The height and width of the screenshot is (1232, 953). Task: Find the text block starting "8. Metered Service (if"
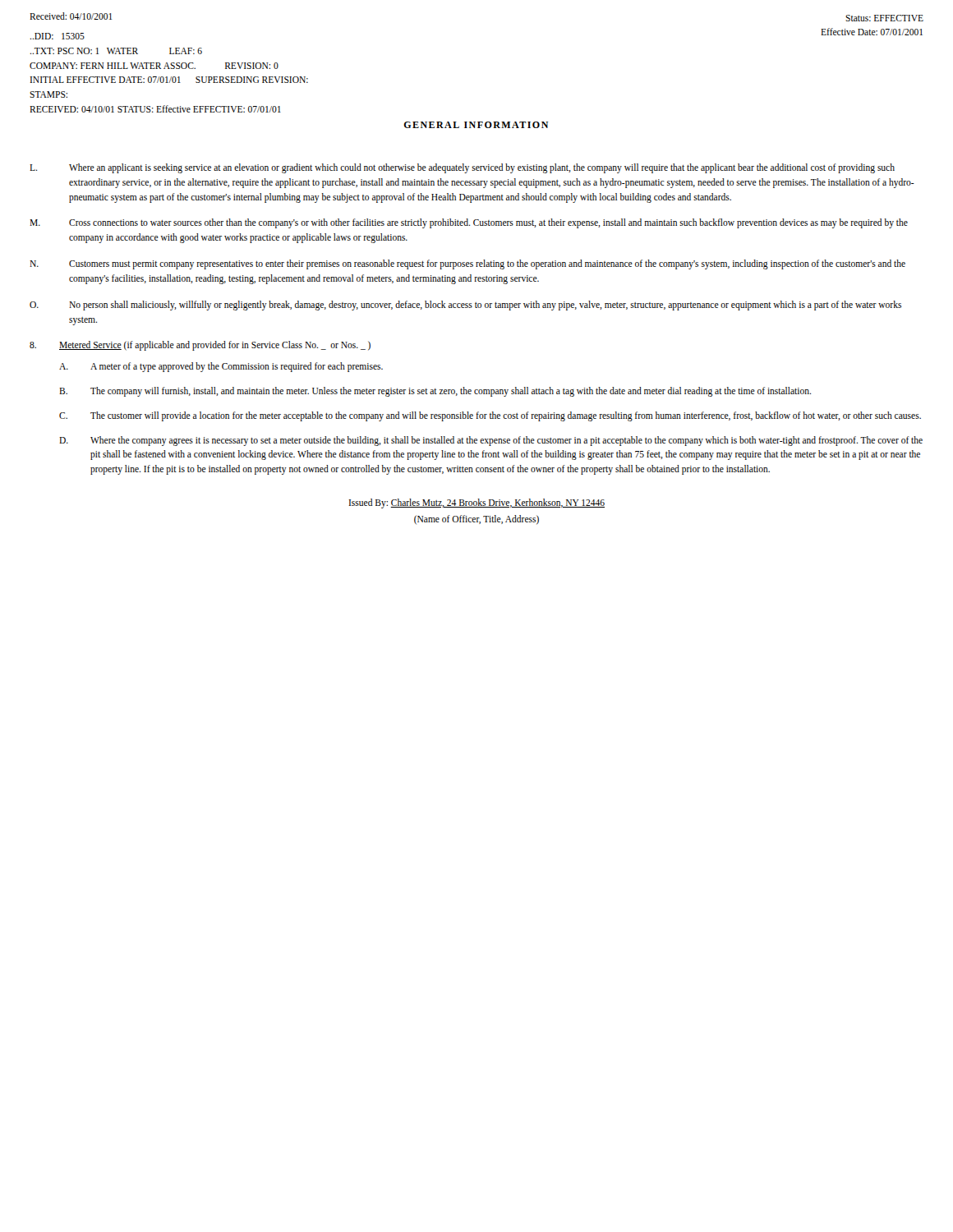200,346
